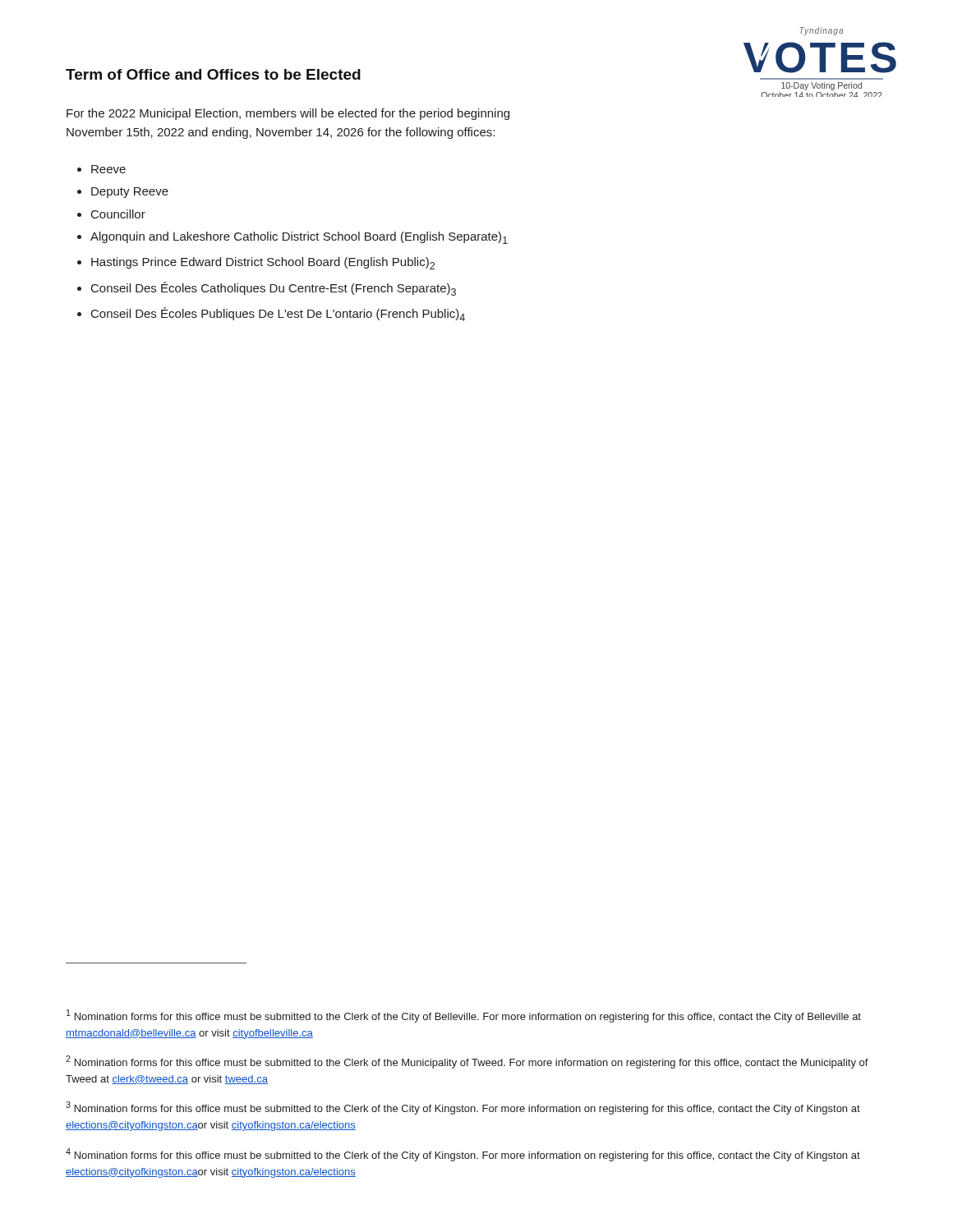953x1232 pixels.
Task: Locate the passage starting "3 Nomination forms for"
Action: (463, 1116)
